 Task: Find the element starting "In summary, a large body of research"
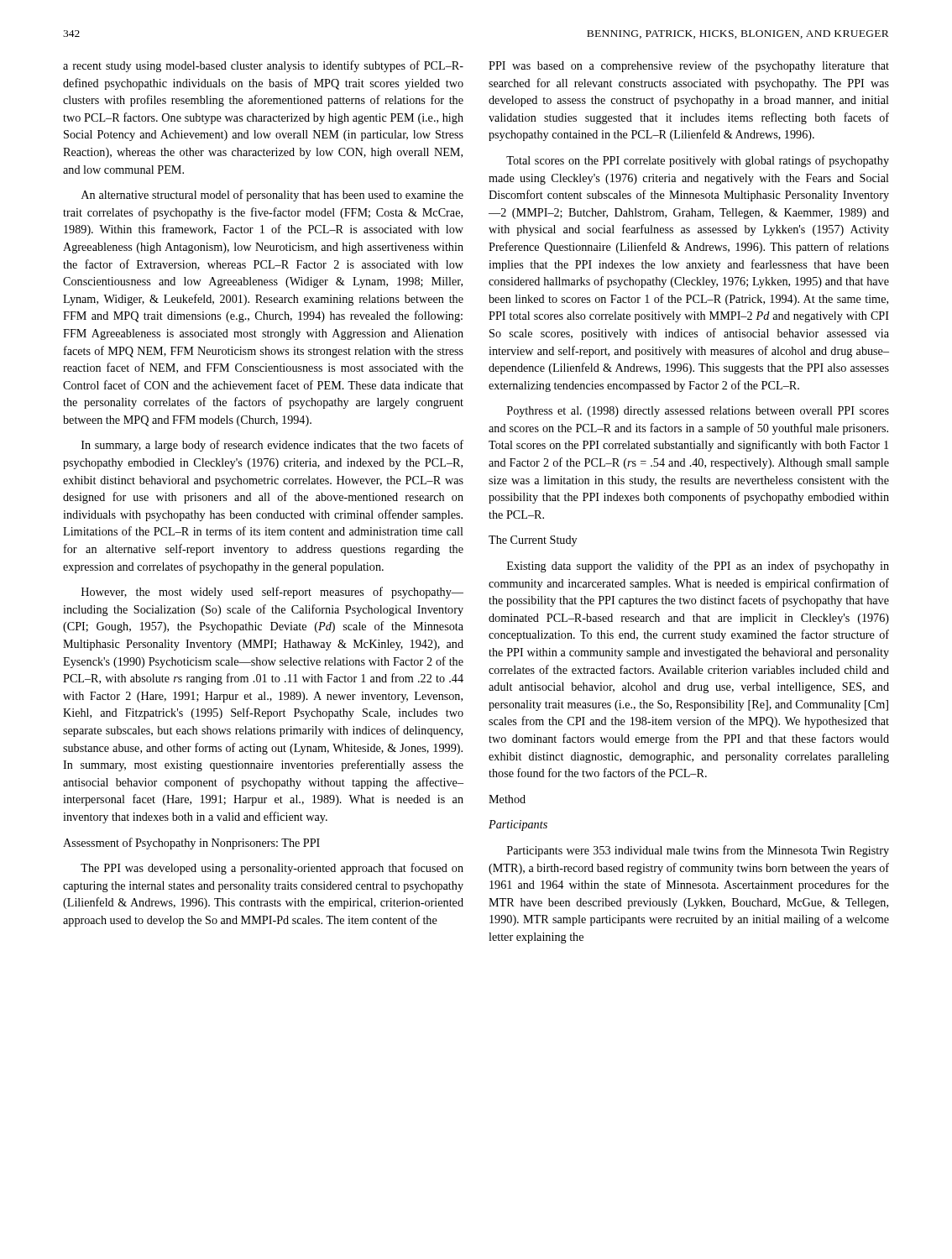[263, 506]
